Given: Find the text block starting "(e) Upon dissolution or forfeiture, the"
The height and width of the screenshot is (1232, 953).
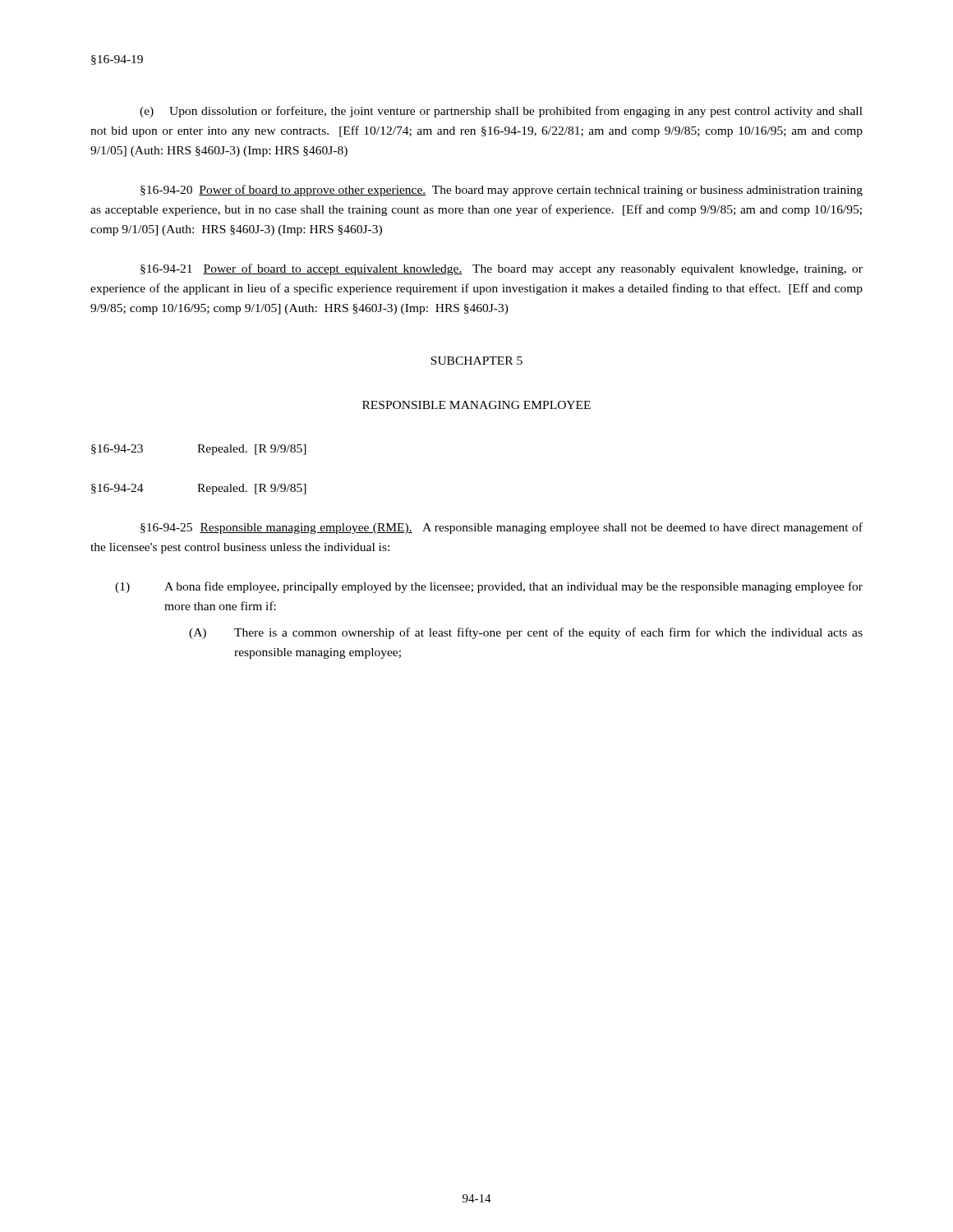Looking at the screenshot, I should pyautogui.click(x=476, y=130).
